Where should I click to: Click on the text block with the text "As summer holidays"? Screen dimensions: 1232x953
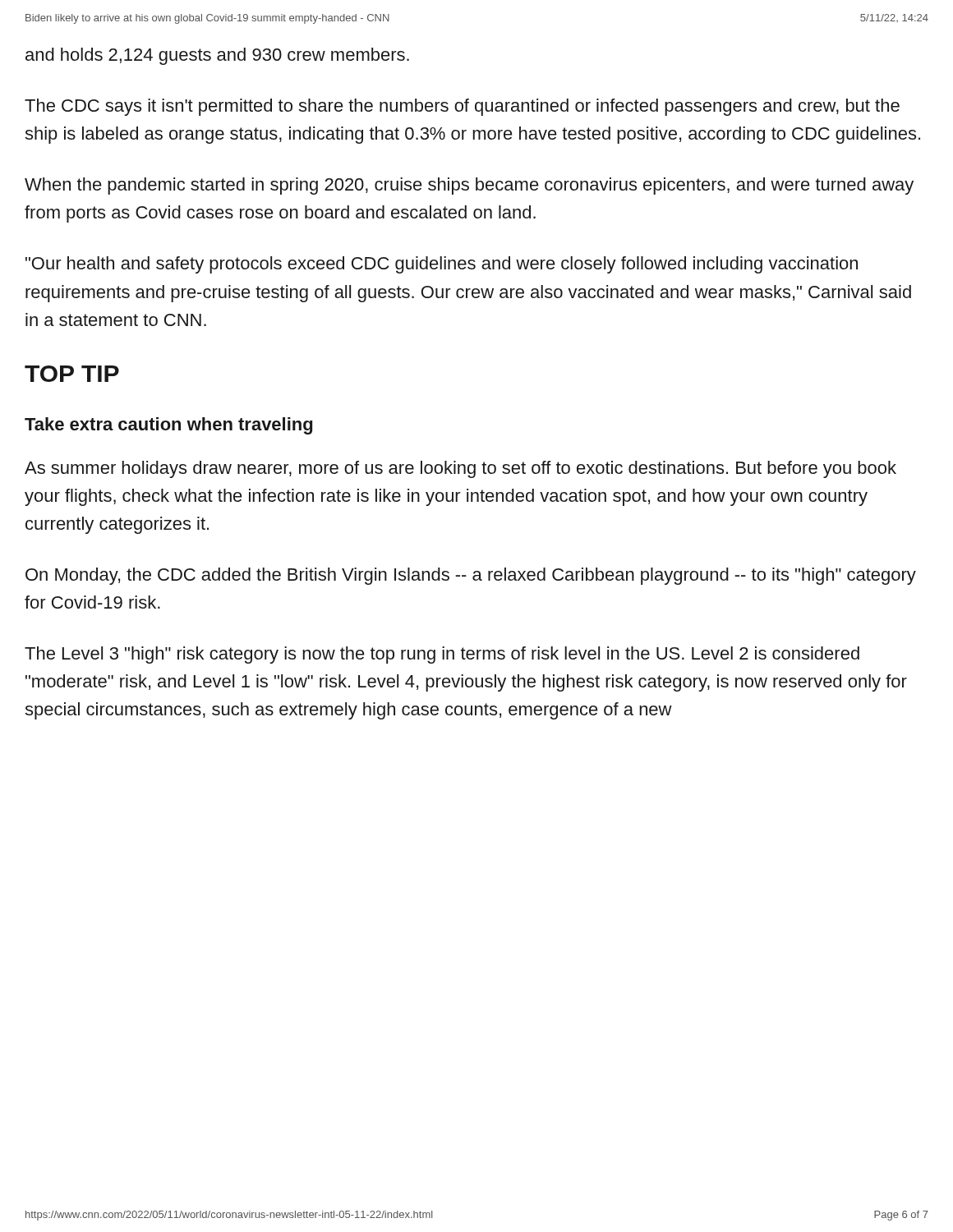click(x=461, y=495)
